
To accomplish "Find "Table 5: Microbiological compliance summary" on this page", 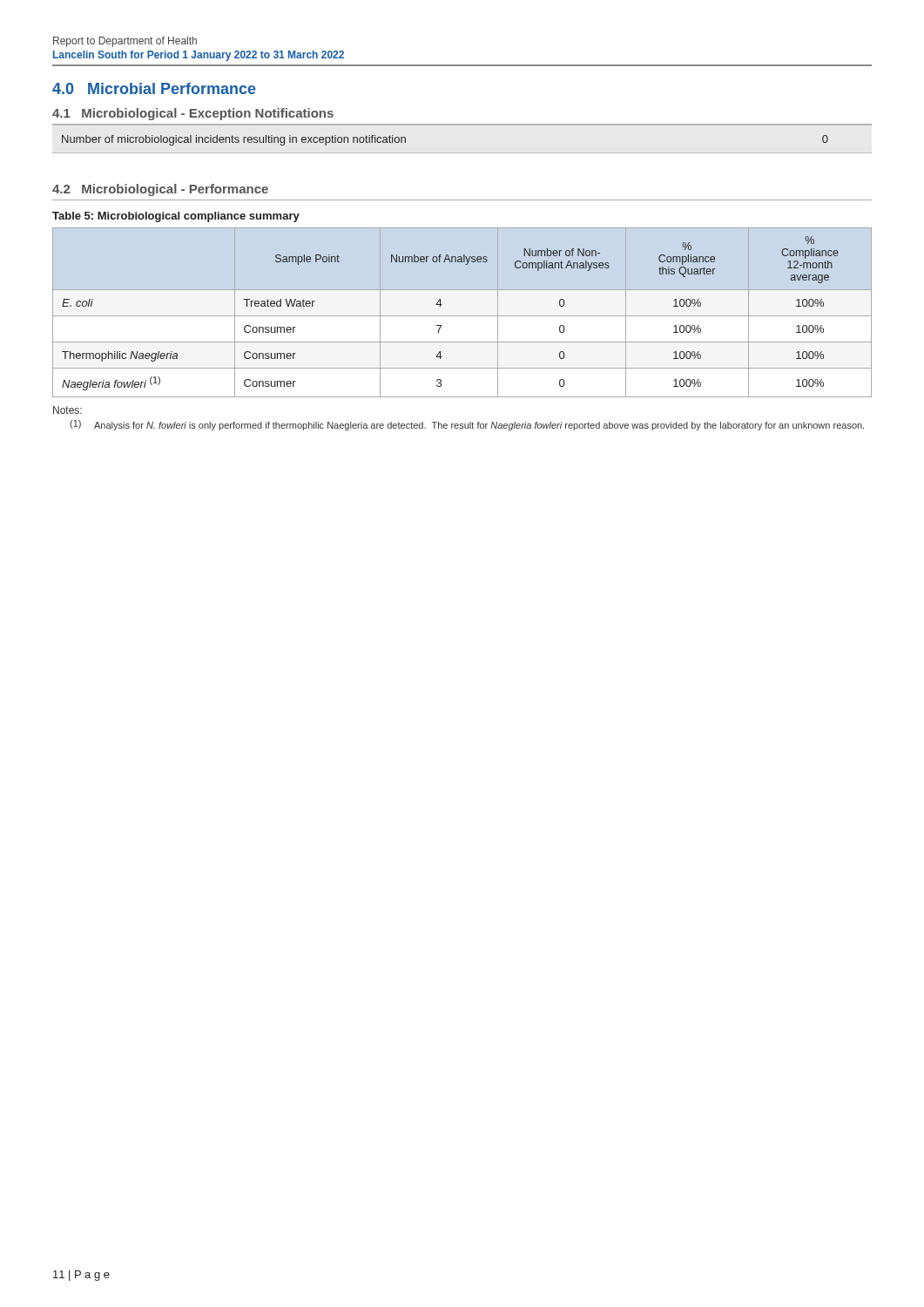I will point(462,216).
